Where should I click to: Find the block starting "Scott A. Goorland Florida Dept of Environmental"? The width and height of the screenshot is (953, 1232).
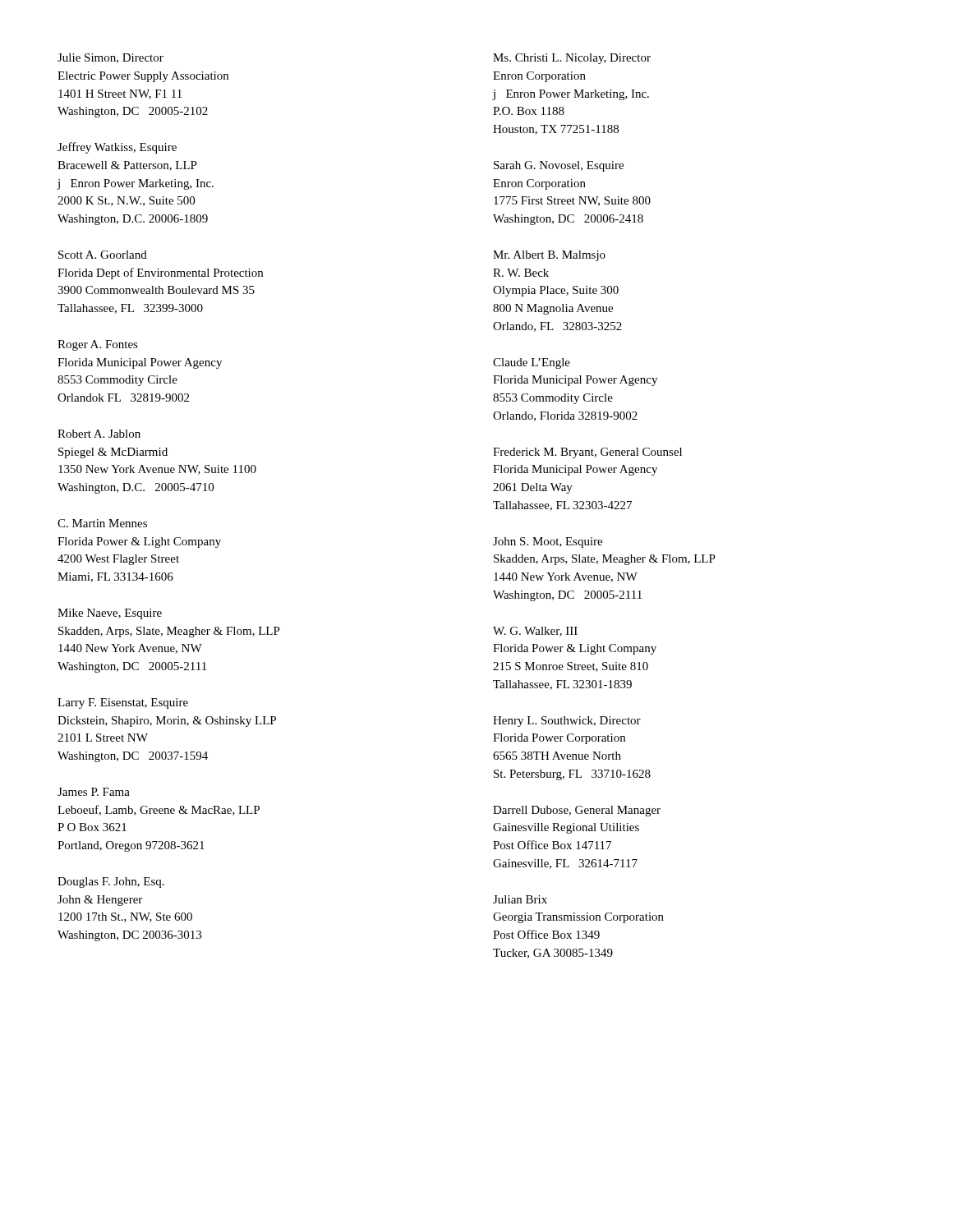259,282
